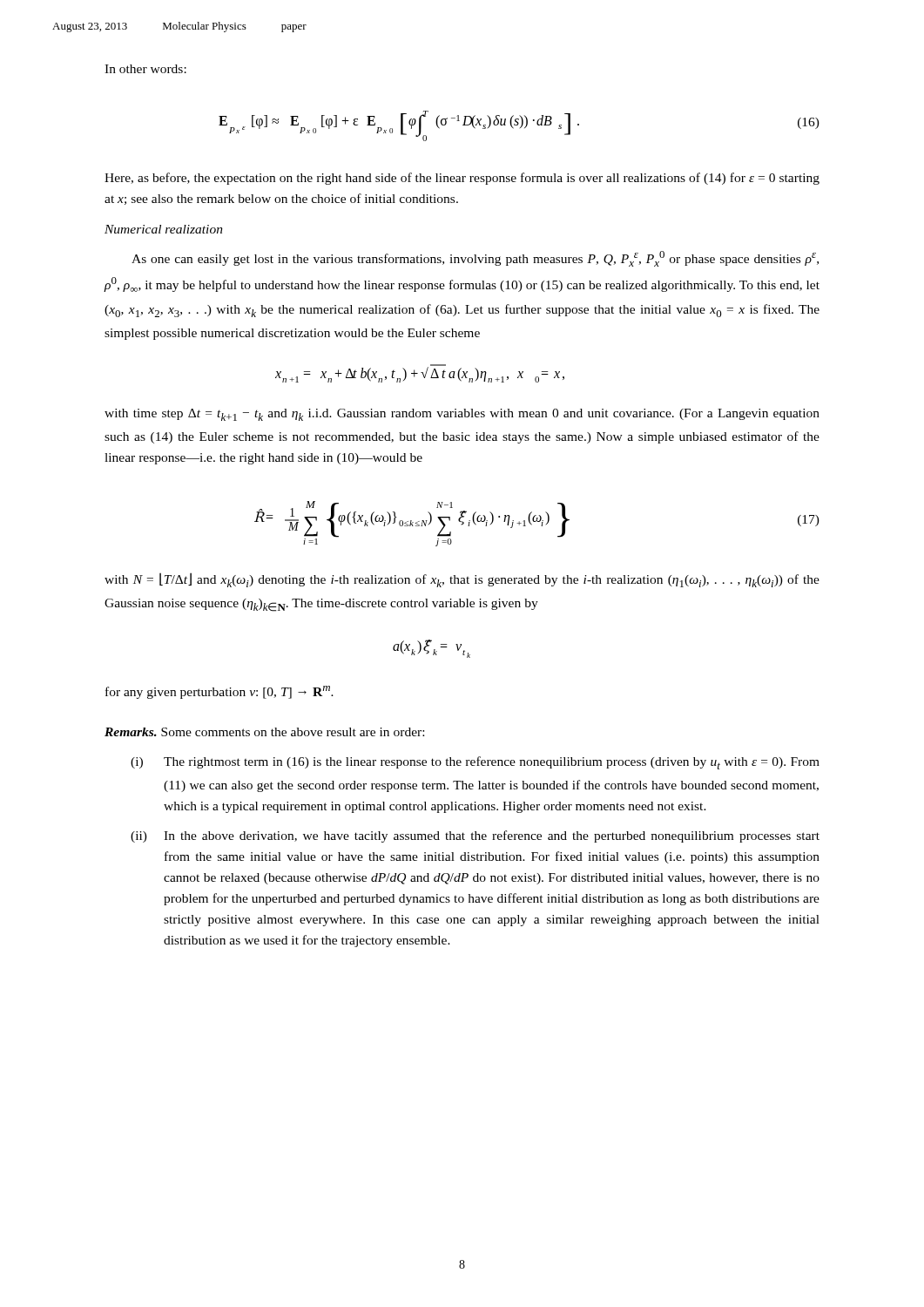
Task: Locate the region starting "E P x ε [φ]"
Action: [519, 122]
